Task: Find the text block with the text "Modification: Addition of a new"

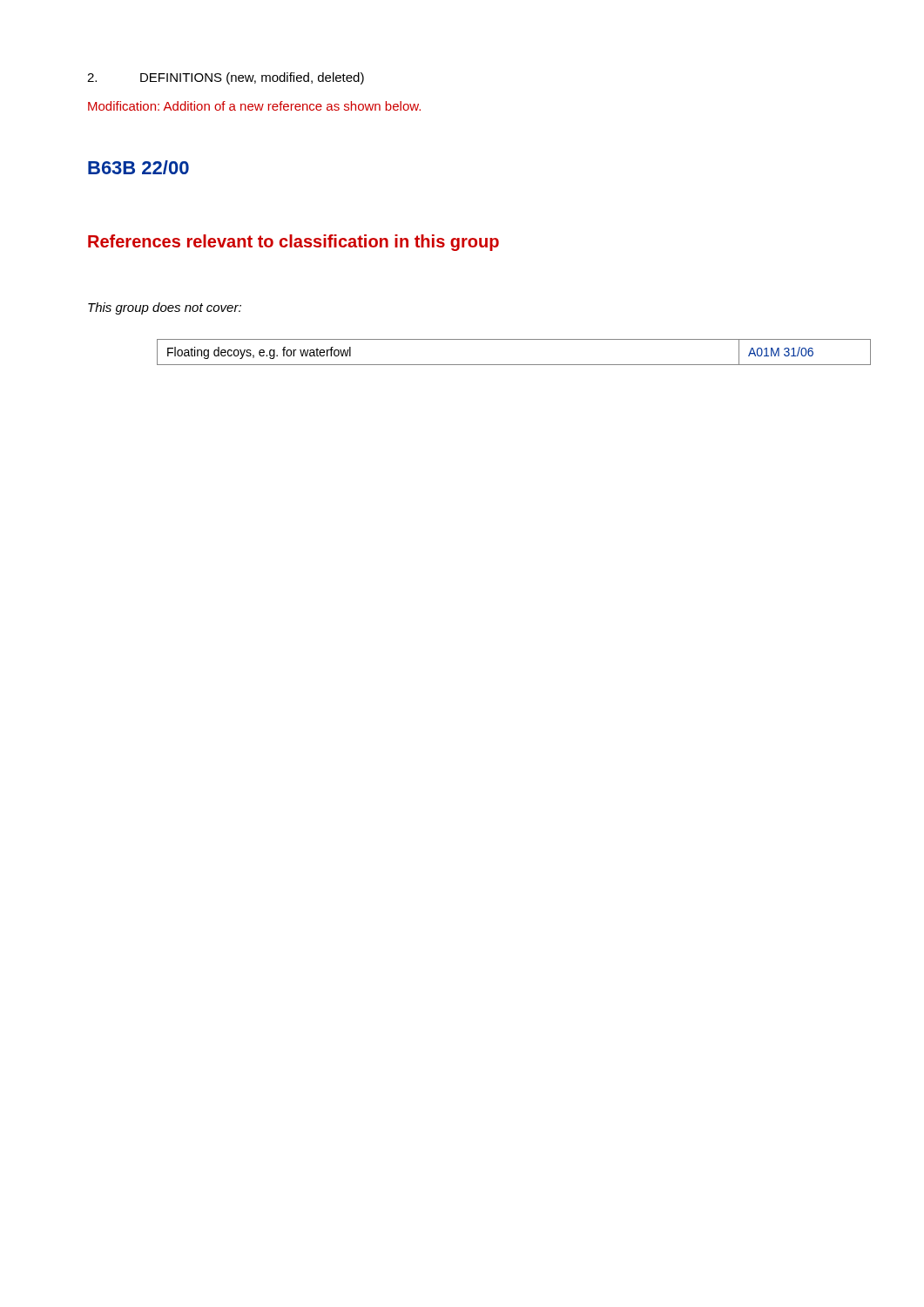Action: coord(255,106)
